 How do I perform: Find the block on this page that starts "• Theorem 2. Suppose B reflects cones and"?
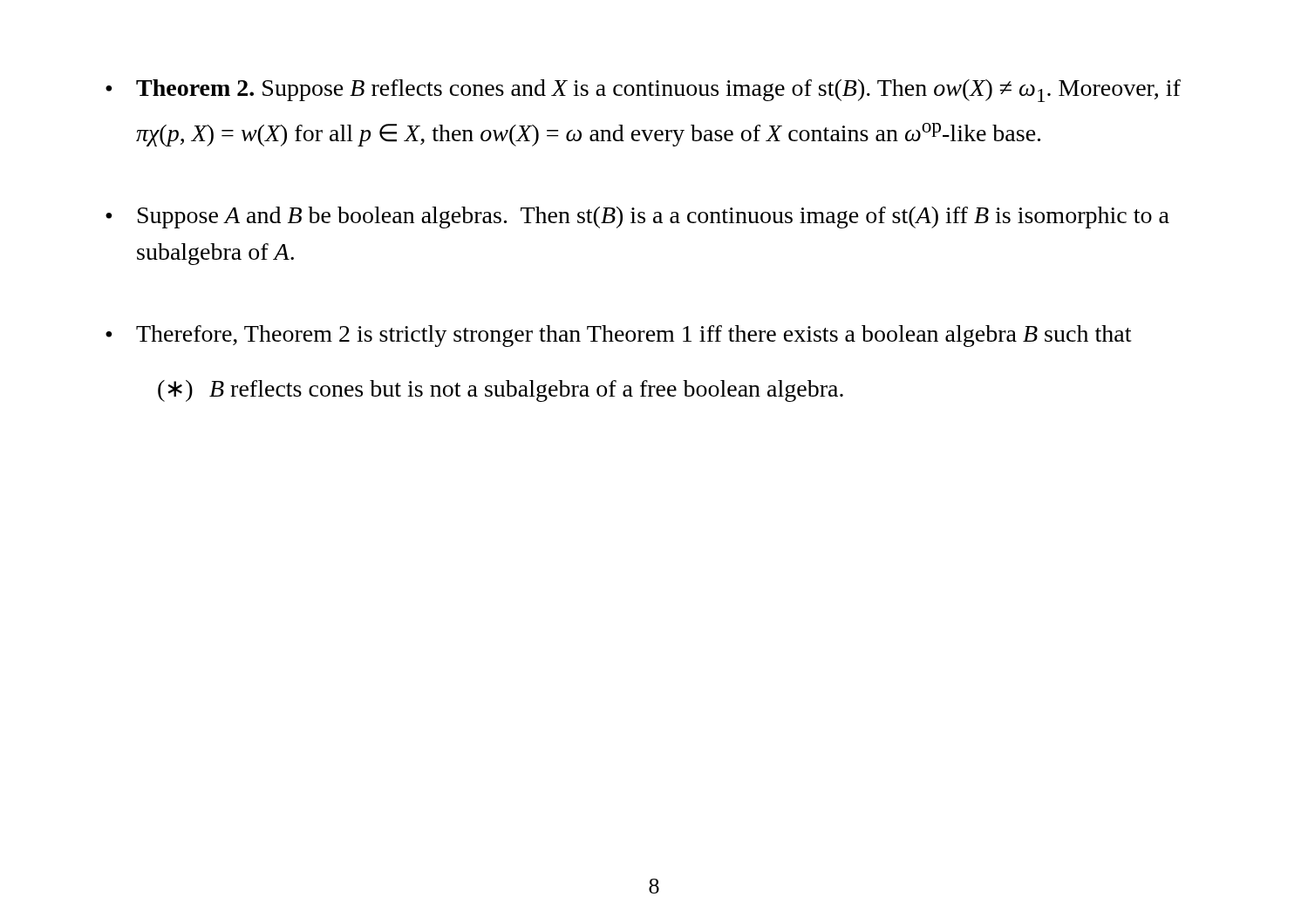[643, 91]
